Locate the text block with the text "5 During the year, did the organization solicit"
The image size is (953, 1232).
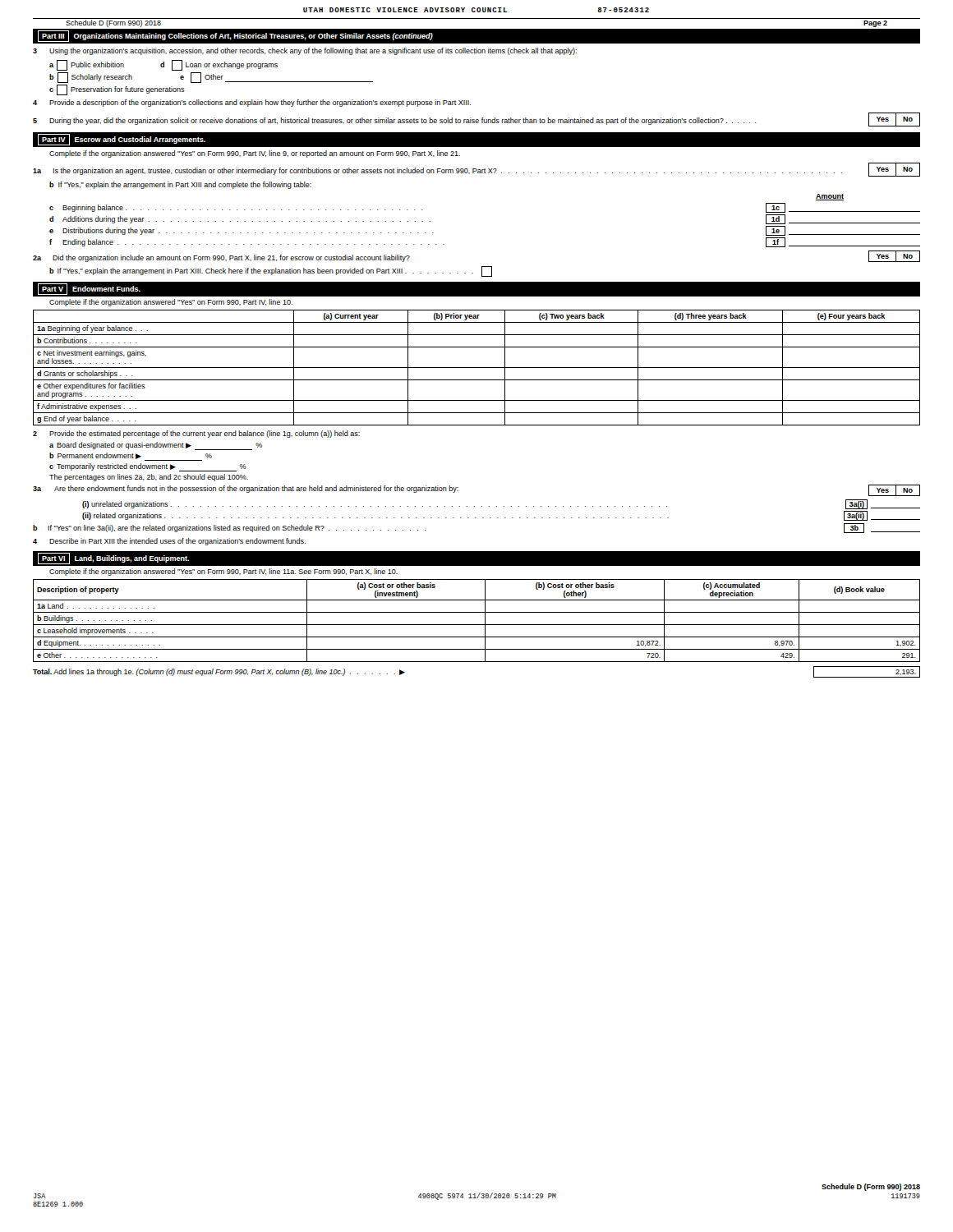[x=476, y=119]
